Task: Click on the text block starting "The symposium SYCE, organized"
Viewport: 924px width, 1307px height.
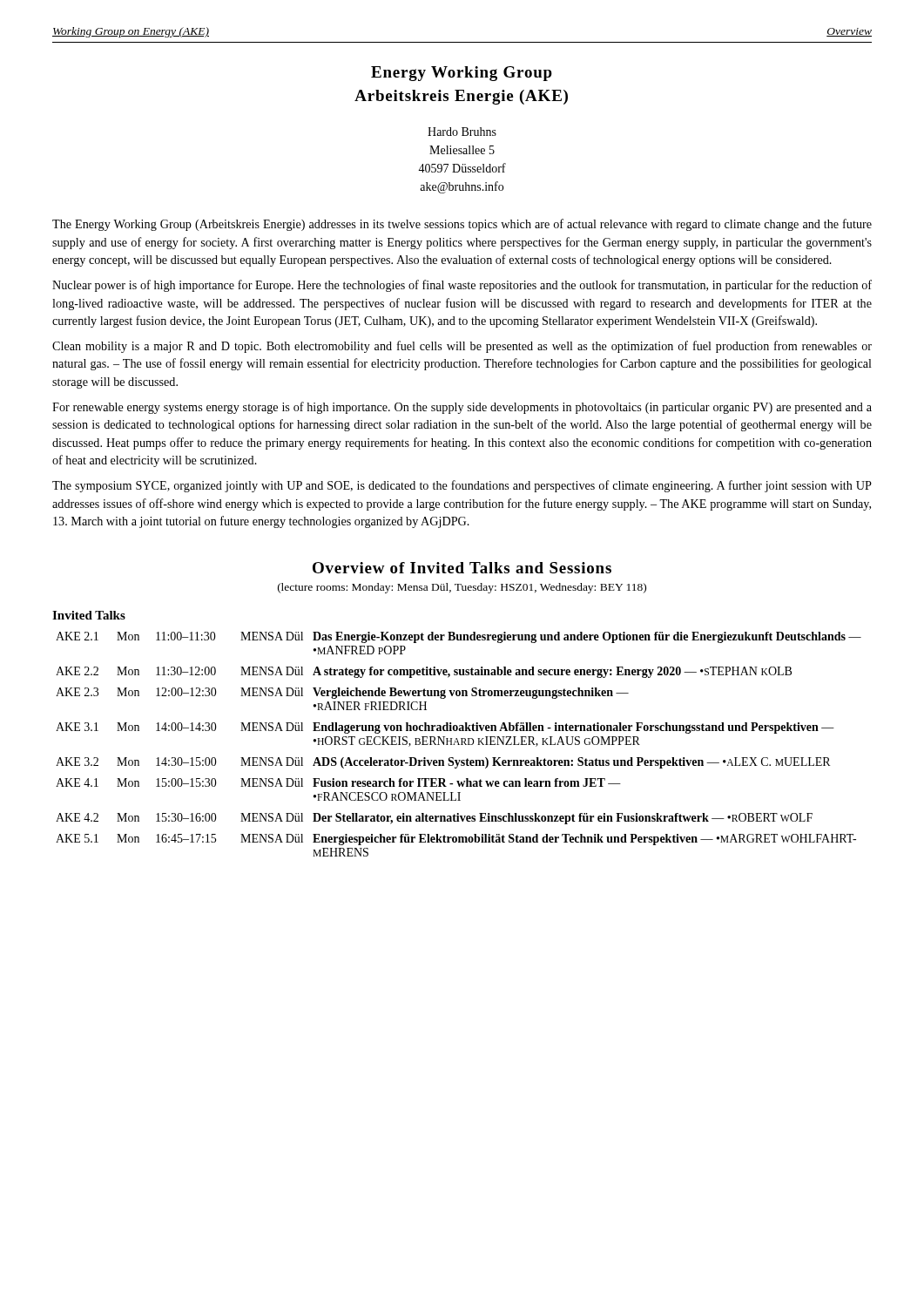Action: [x=462, y=503]
